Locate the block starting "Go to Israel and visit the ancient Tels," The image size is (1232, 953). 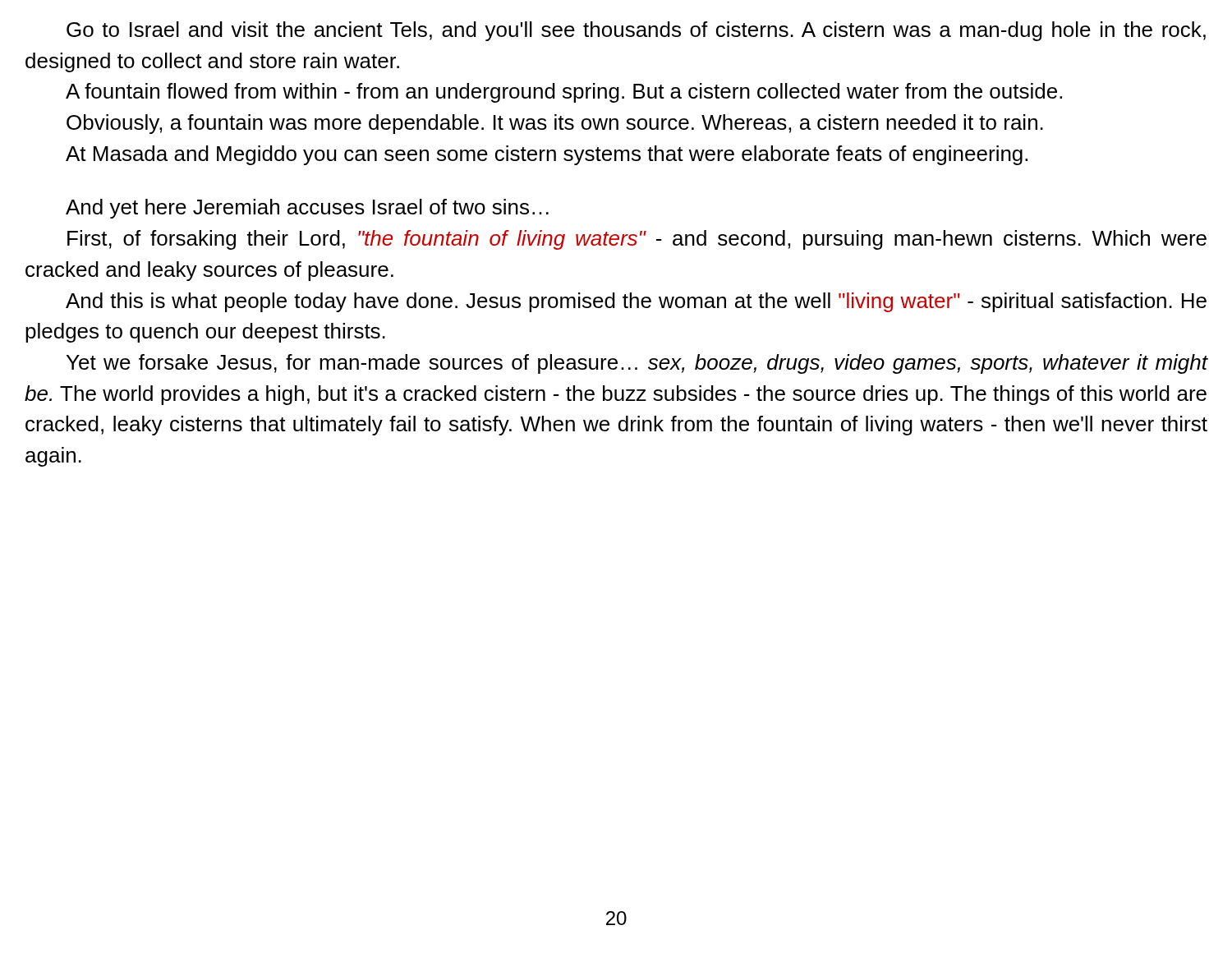click(x=616, y=243)
